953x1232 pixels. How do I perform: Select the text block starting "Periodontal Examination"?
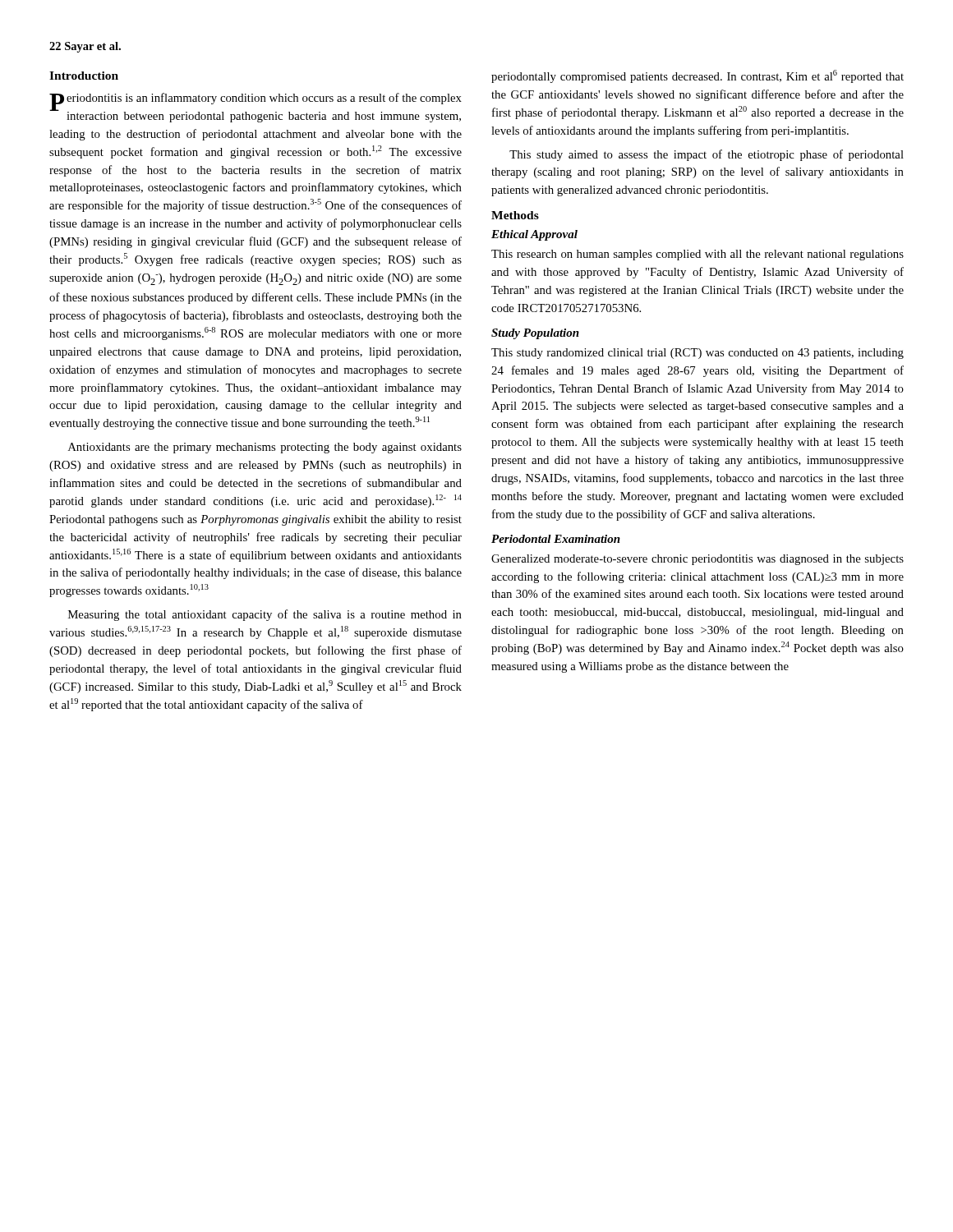click(x=556, y=539)
